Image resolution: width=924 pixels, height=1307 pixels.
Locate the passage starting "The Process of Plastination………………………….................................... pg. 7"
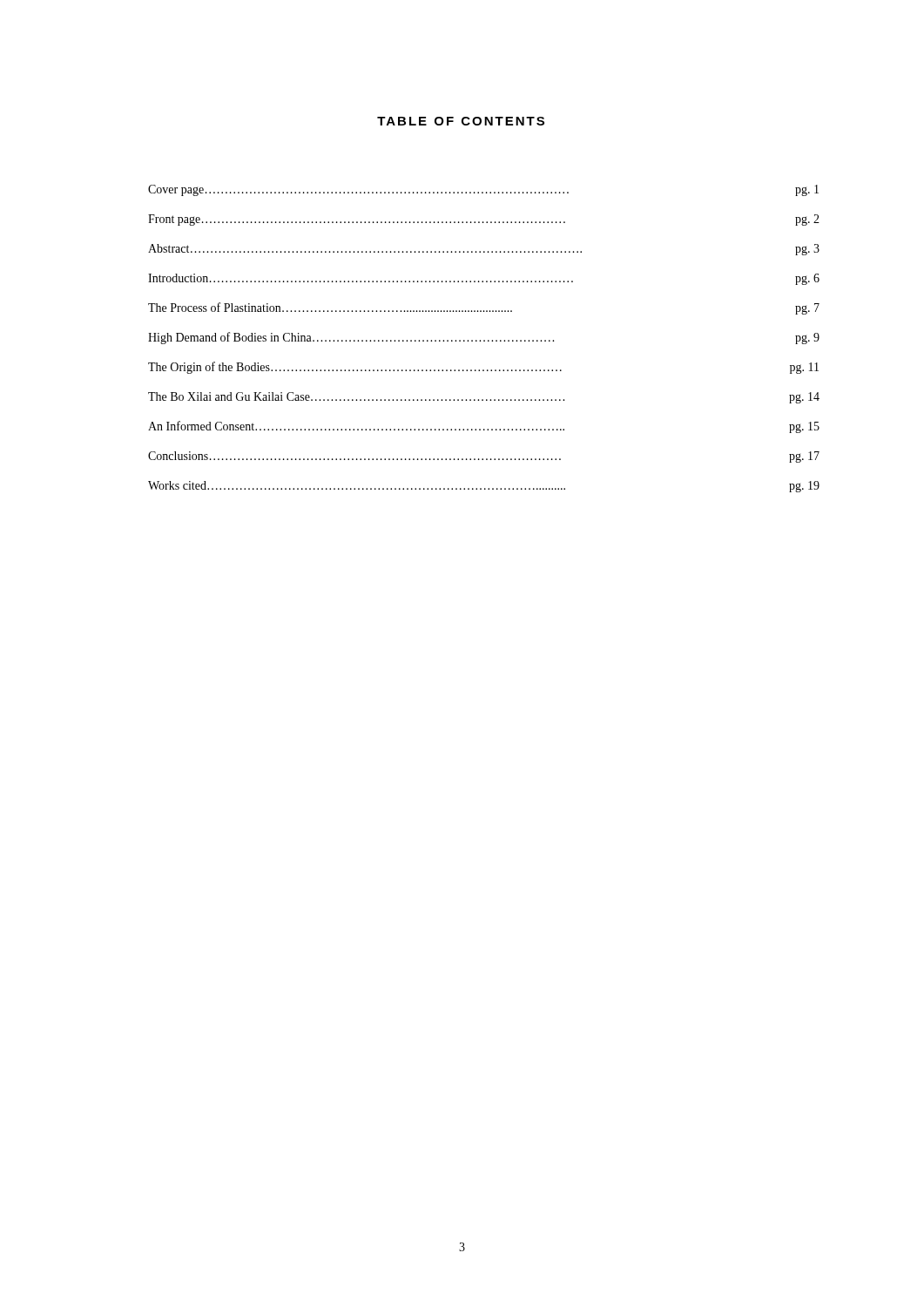click(x=484, y=308)
